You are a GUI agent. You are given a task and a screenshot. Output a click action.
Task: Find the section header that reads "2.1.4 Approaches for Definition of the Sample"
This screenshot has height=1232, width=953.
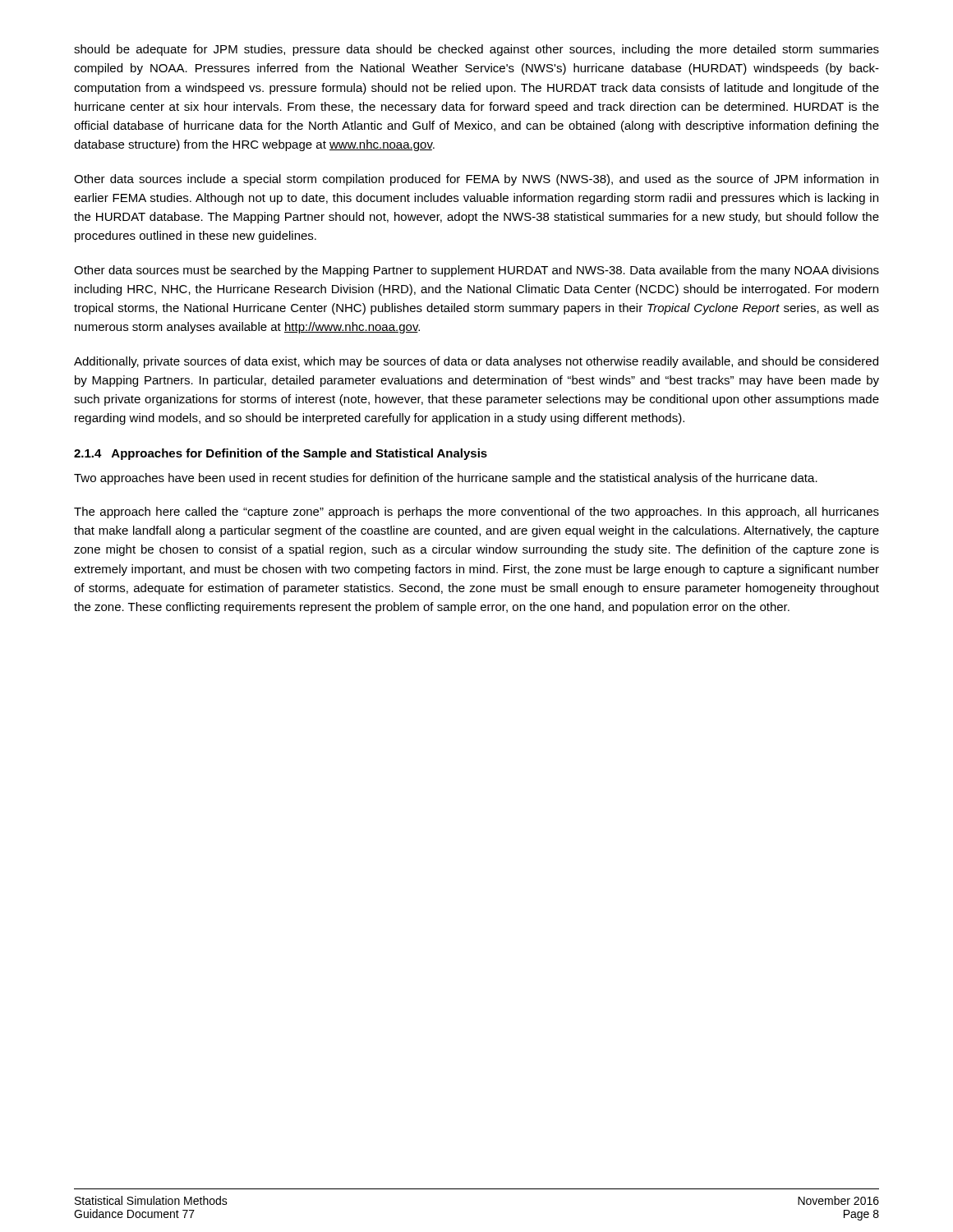coord(281,453)
